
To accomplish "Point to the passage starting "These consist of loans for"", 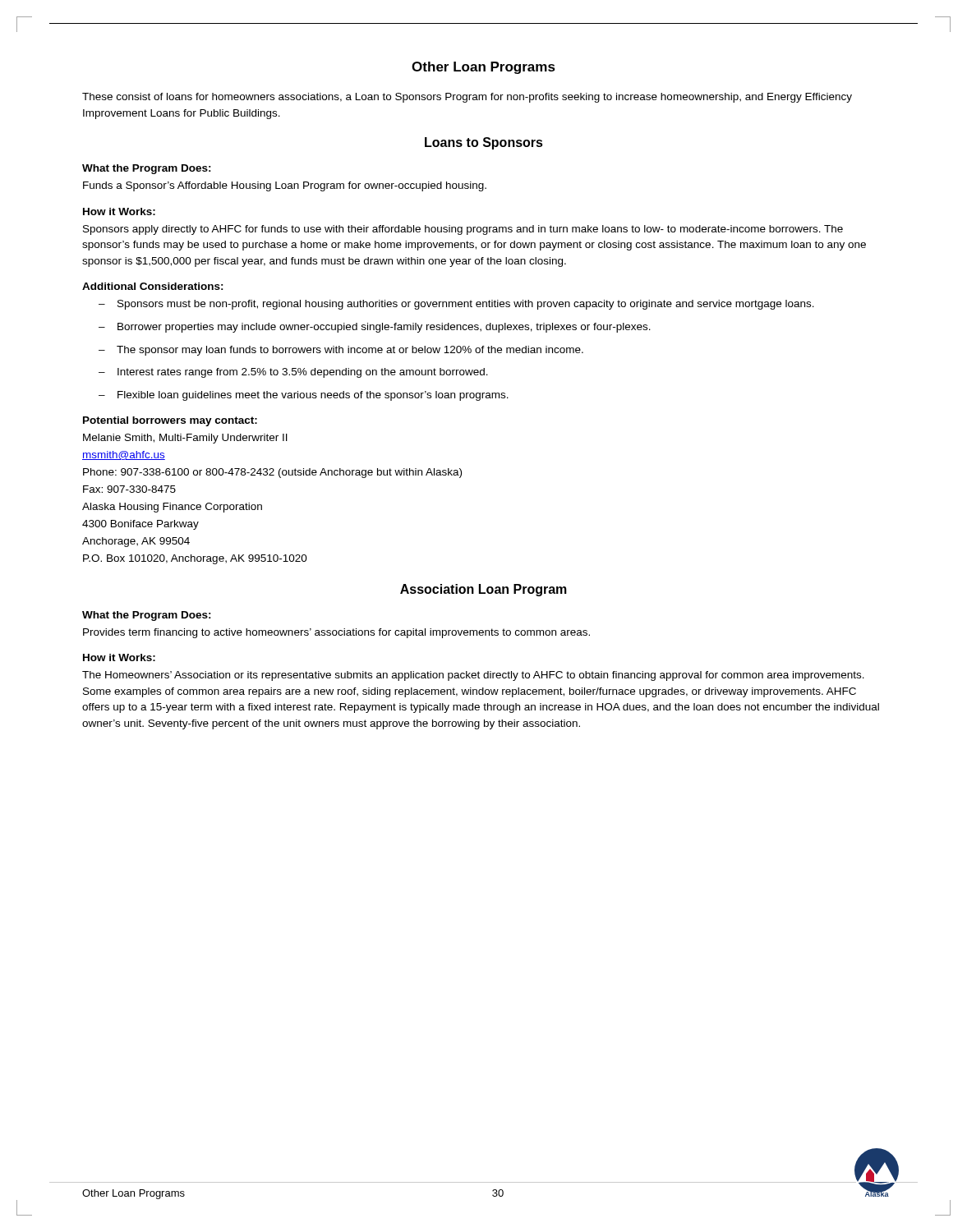I will [x=484, y=105].
